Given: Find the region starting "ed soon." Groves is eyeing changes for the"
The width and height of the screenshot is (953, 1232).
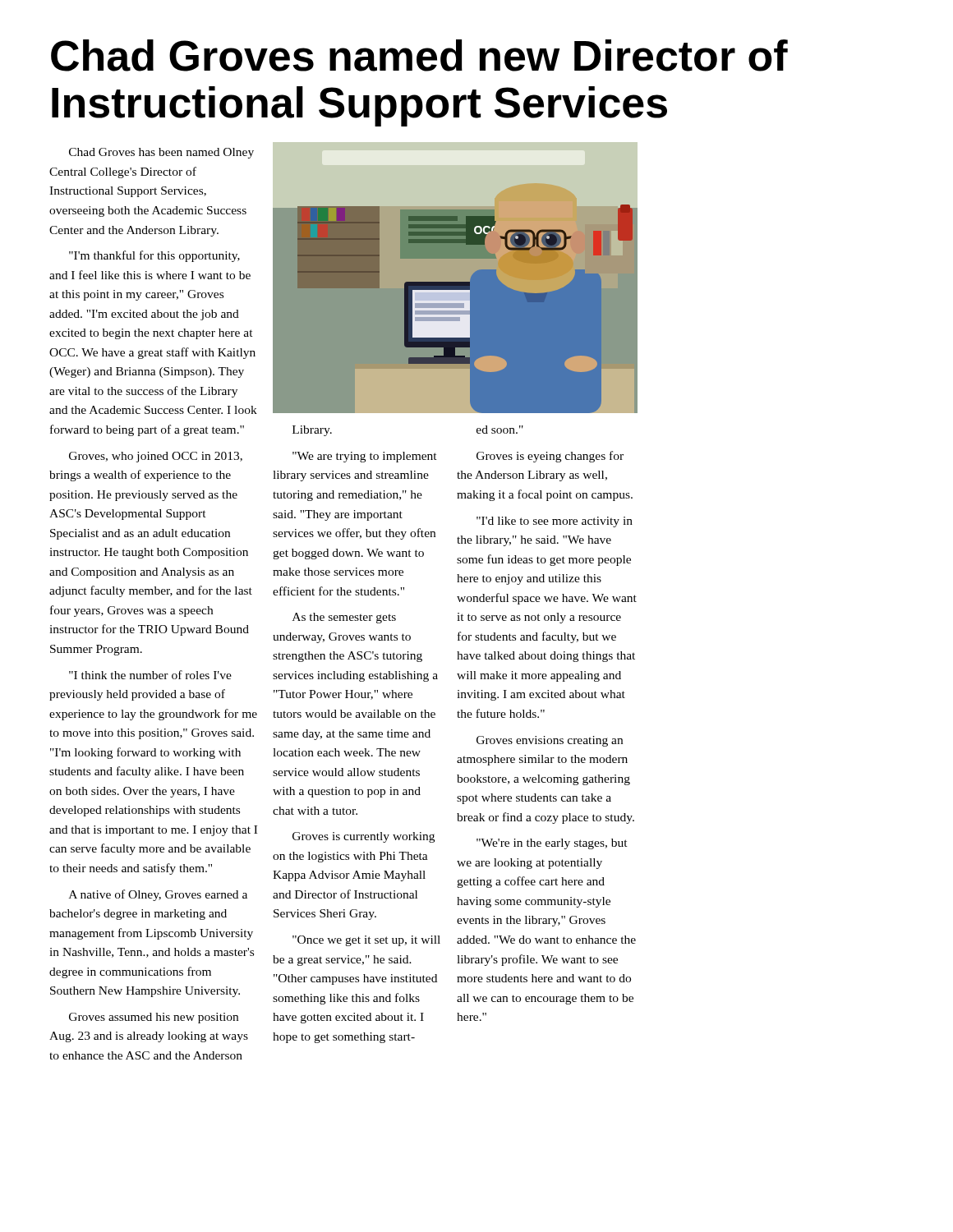Looking at the screenshot, I should [x=547, y=723].
